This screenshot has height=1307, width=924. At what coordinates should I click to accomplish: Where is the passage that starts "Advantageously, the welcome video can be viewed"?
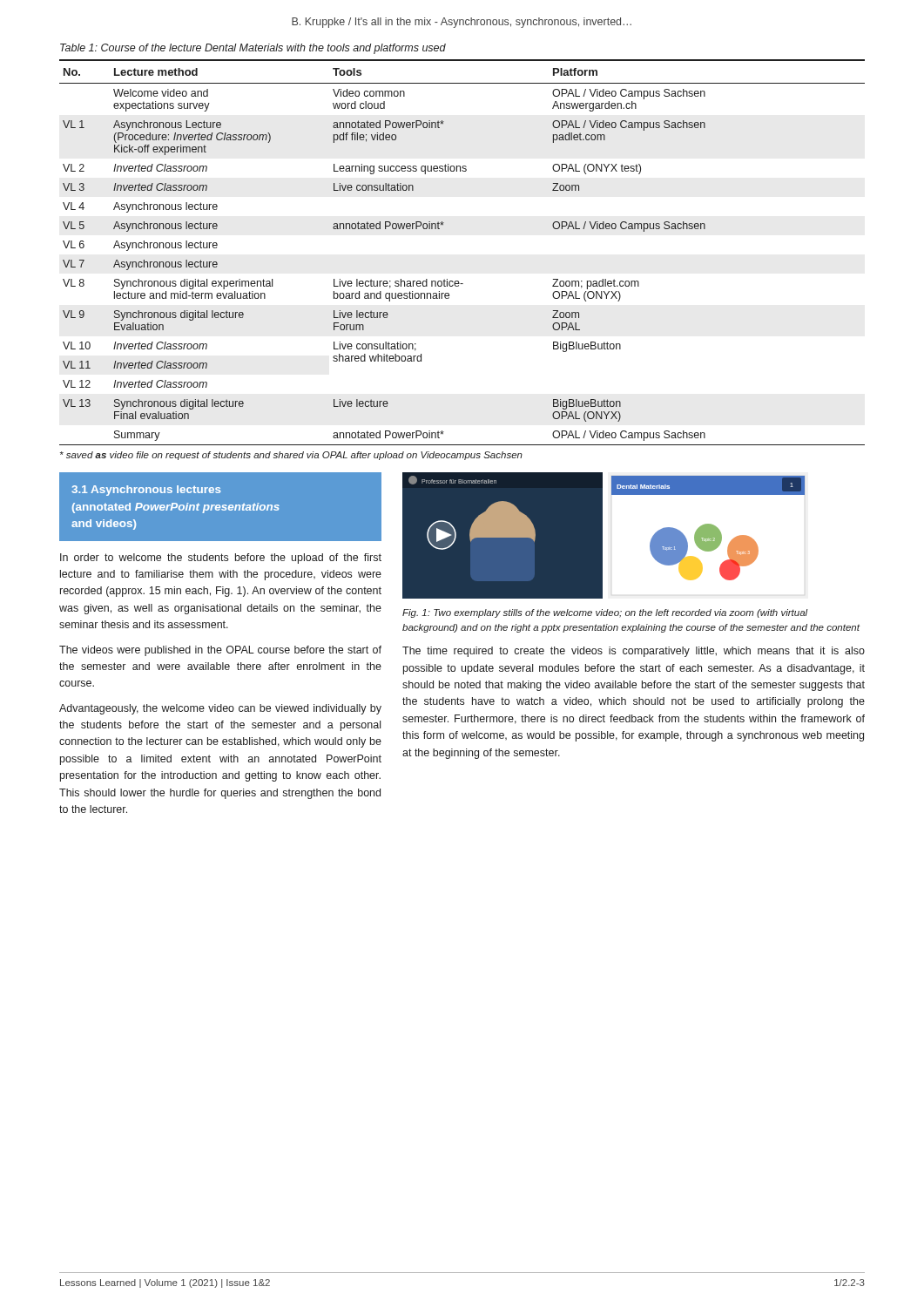220,759
